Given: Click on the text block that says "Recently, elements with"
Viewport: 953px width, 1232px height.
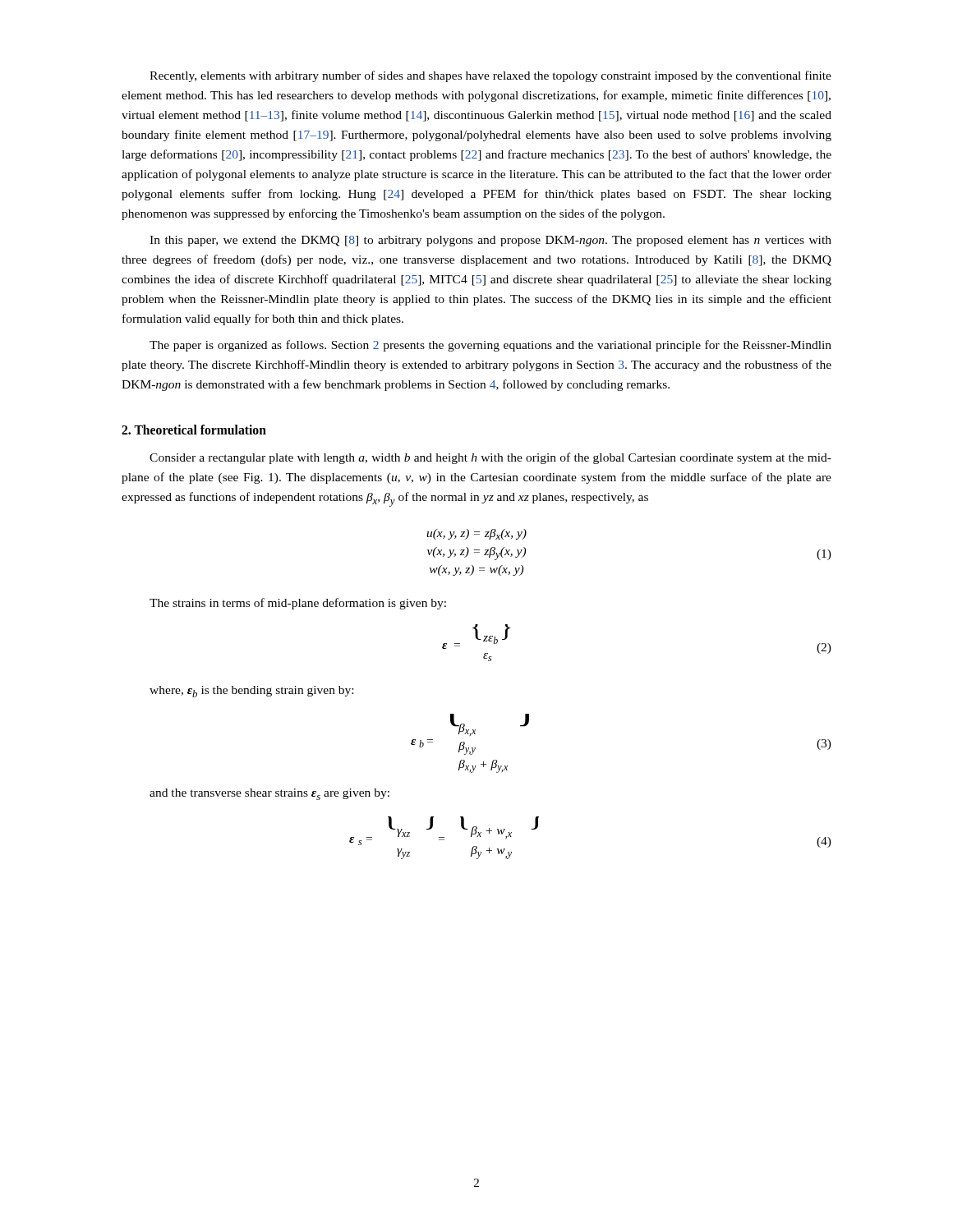Looking at the screenshot, I should (476, 145).
